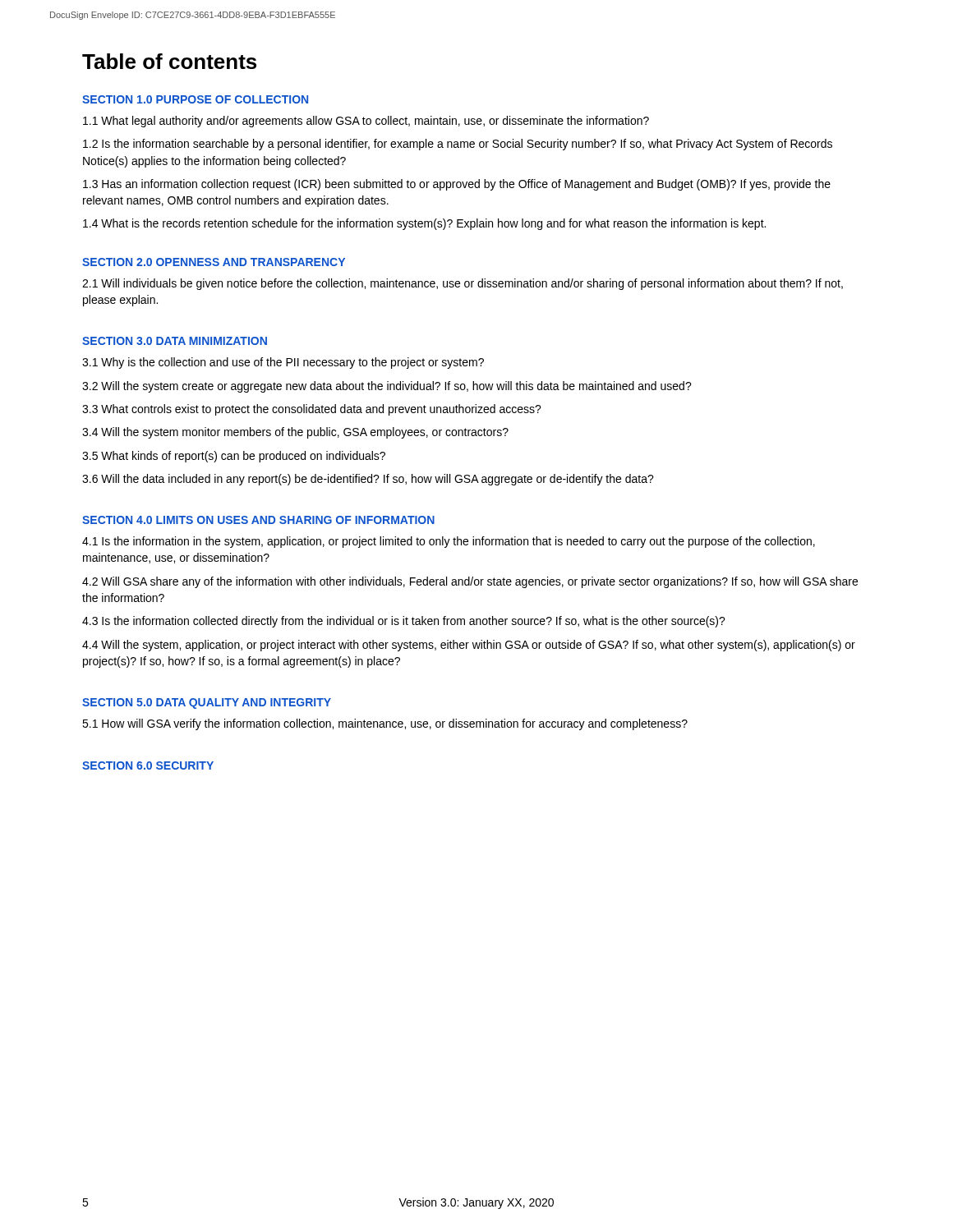Find the text block that reads "1 Why is the collection and use"

283,363
